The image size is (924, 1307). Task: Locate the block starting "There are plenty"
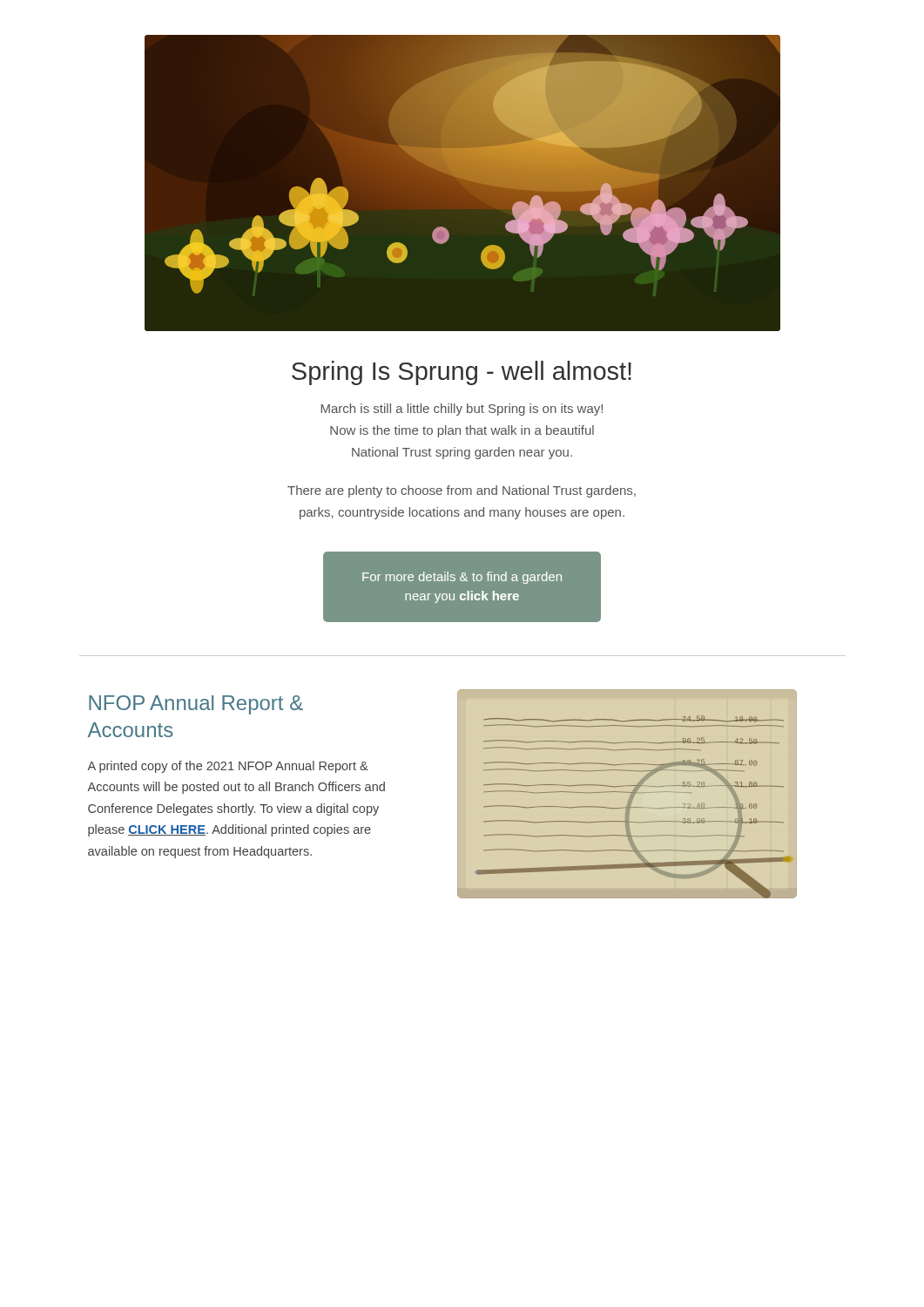tap(462, 502)
